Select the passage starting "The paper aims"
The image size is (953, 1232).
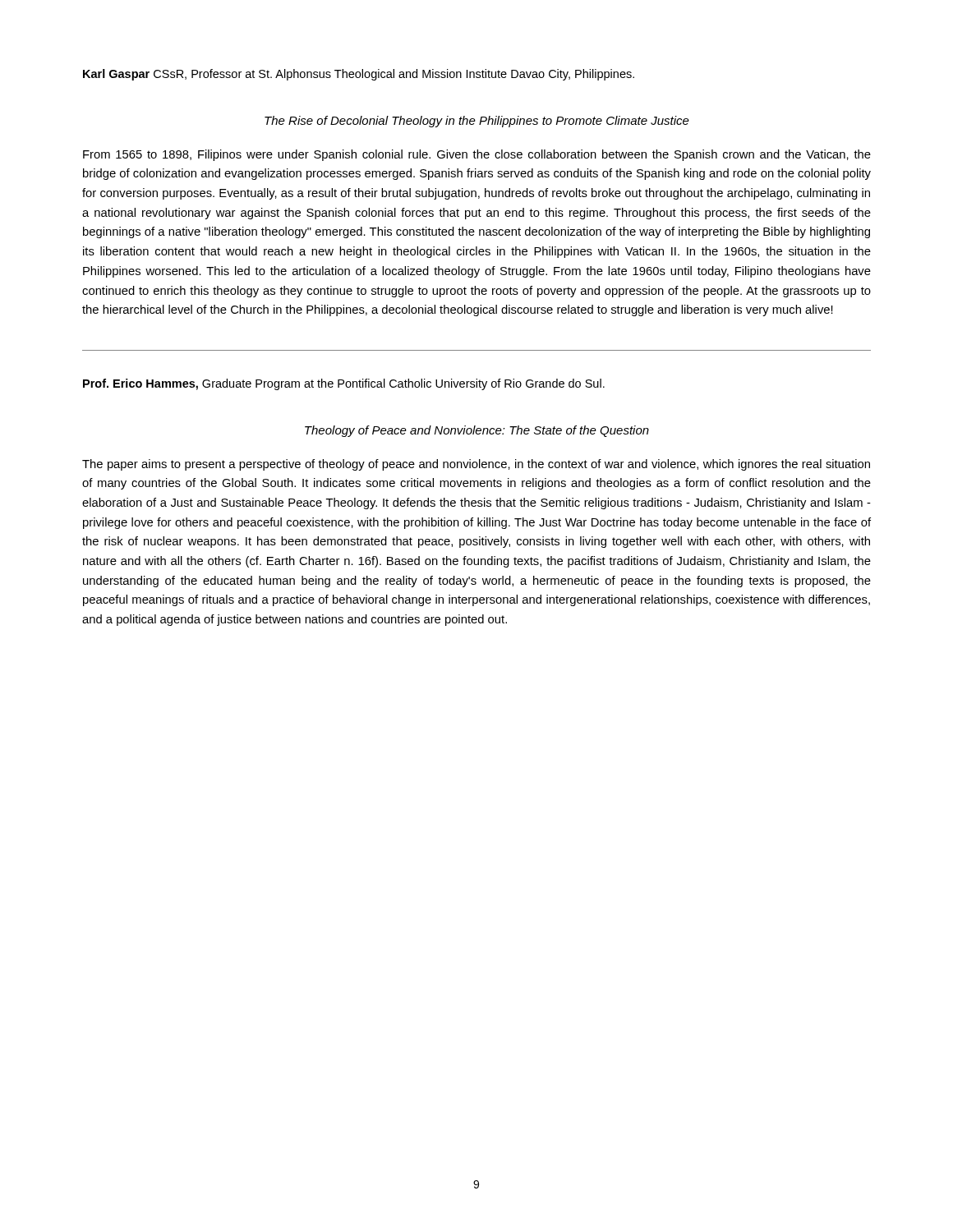[x=476, y=542]
